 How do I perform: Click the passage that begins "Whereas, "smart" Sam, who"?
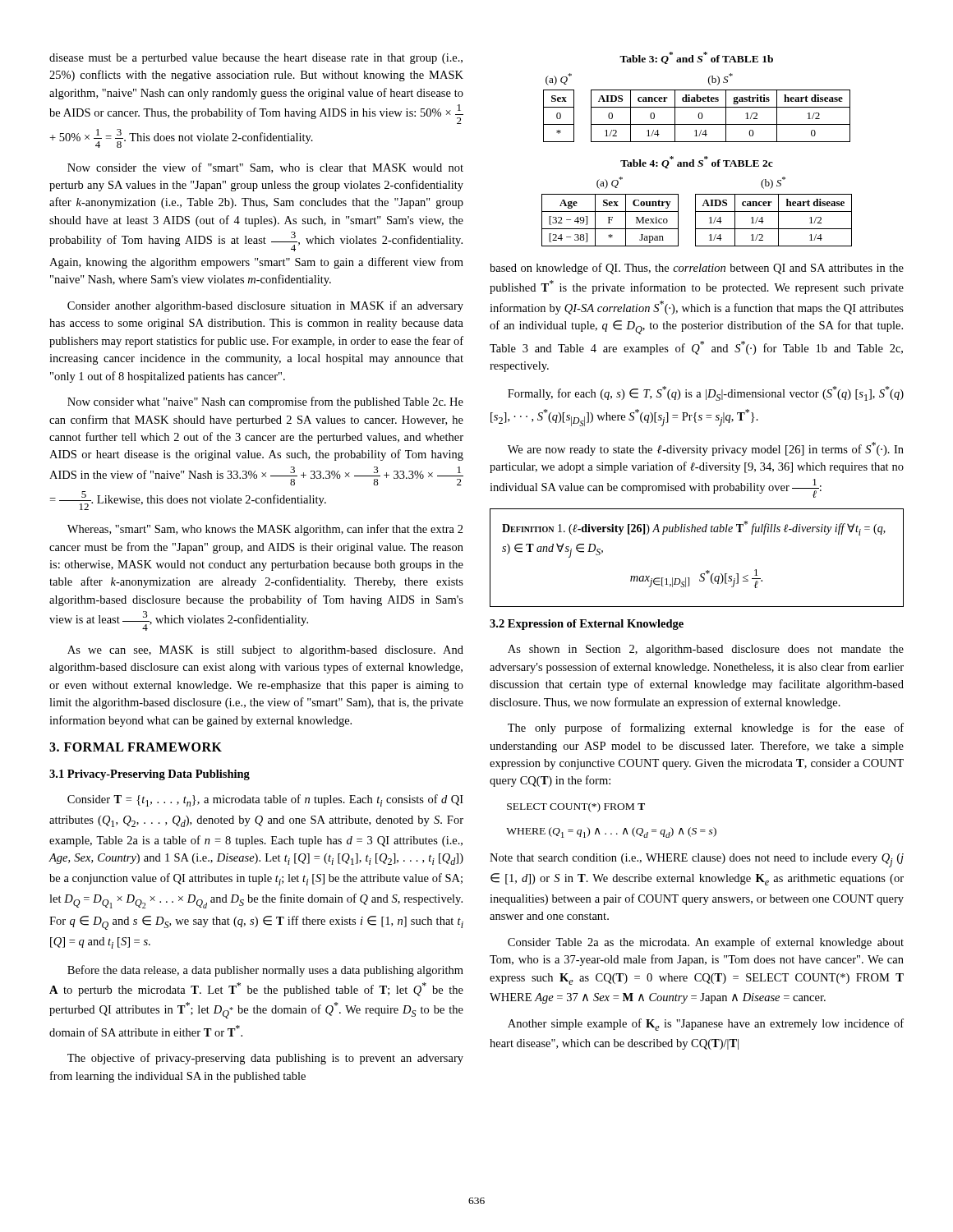[256, 577]
